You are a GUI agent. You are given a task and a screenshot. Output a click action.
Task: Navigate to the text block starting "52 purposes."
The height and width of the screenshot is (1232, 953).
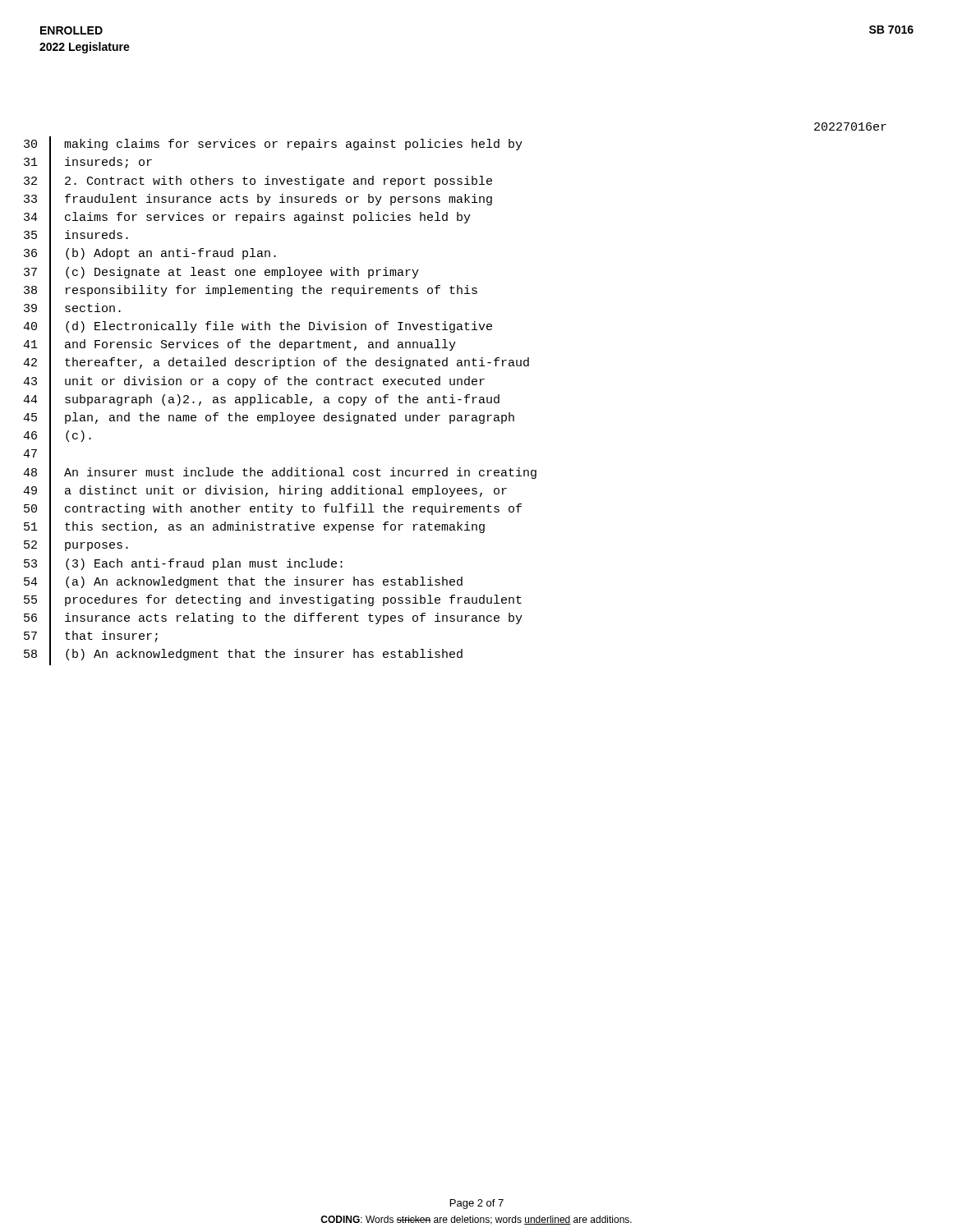pos(76,547)
